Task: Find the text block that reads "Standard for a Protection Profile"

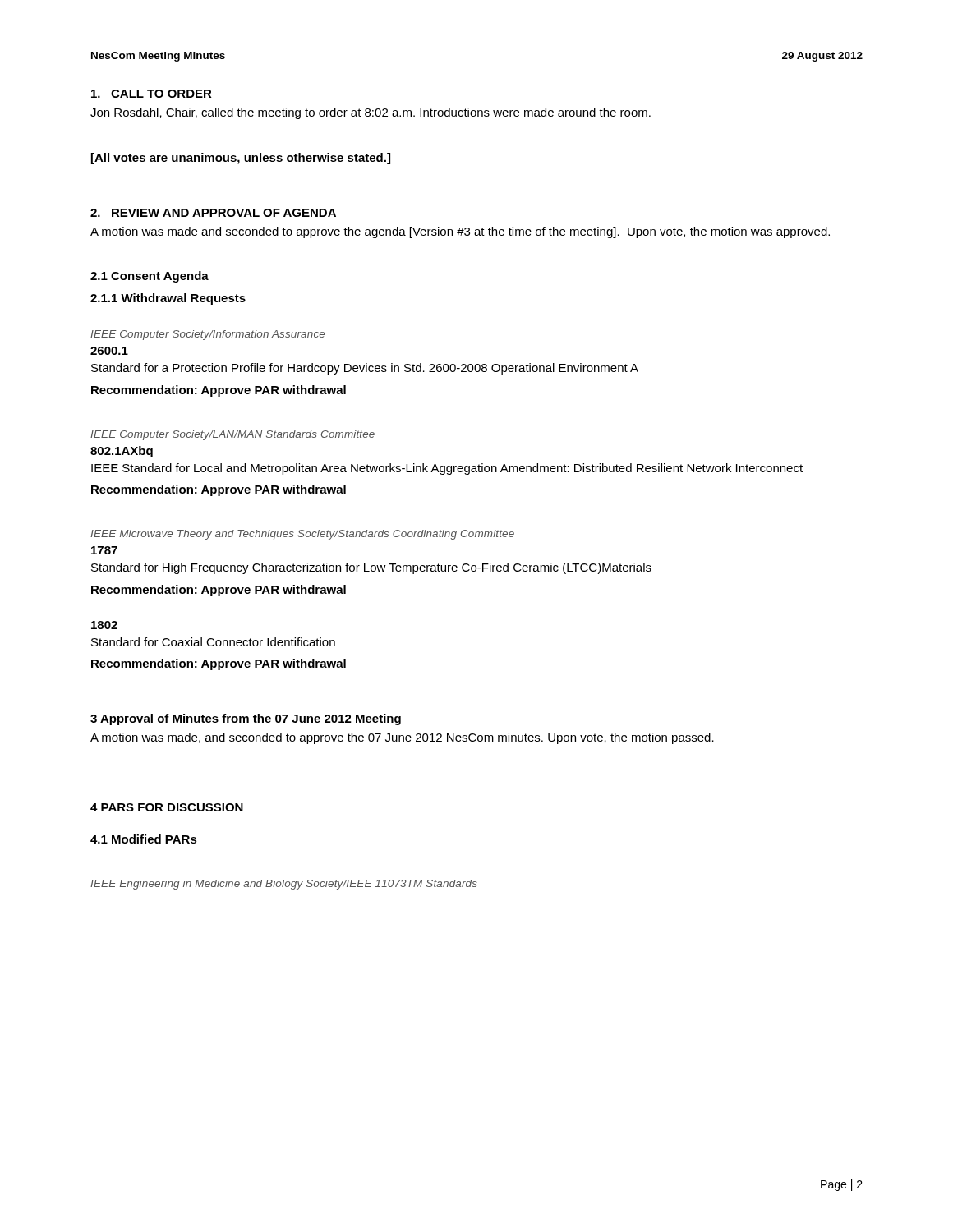Action: pos(364,368)
